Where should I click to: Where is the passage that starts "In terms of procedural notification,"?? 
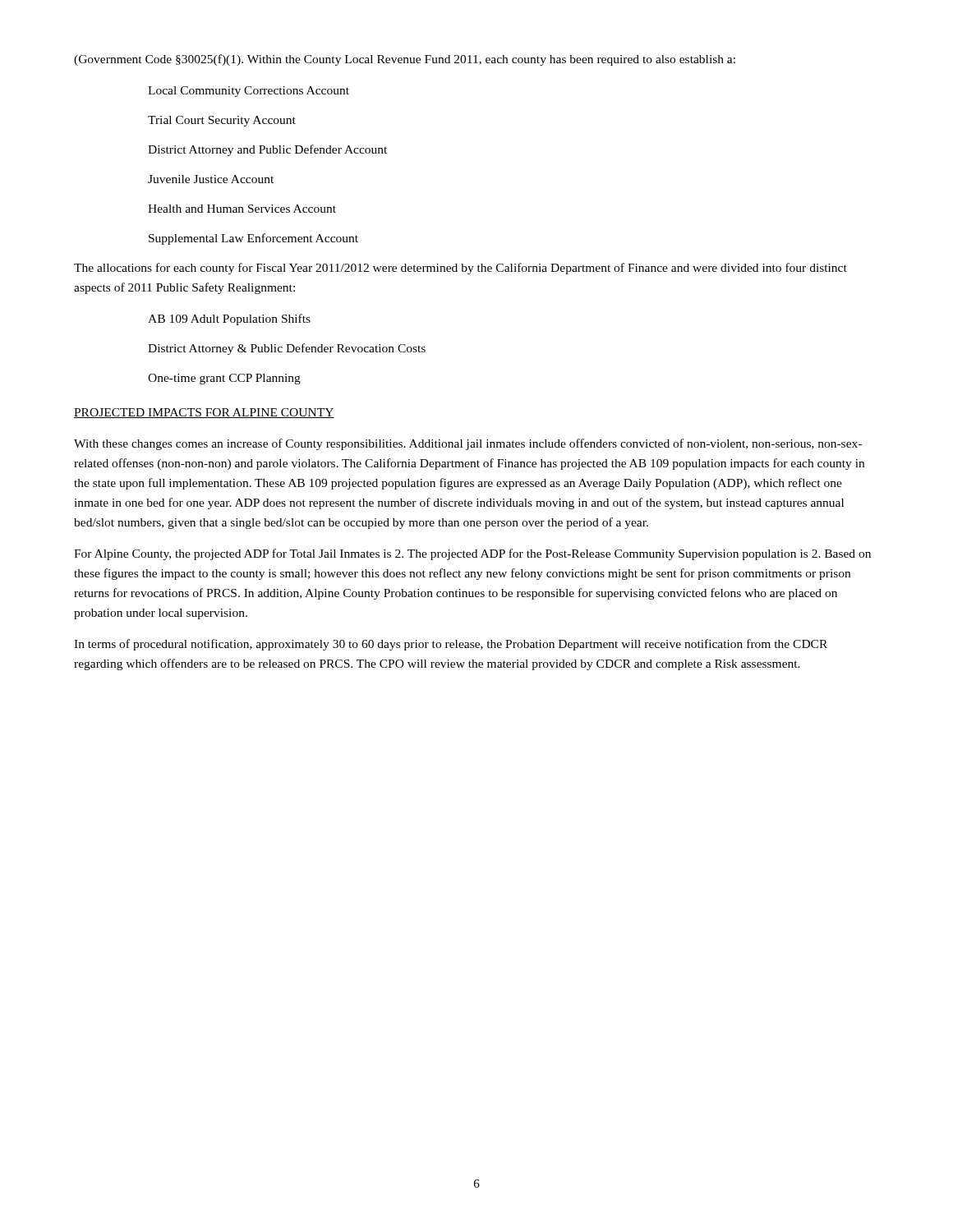point(476,654)
